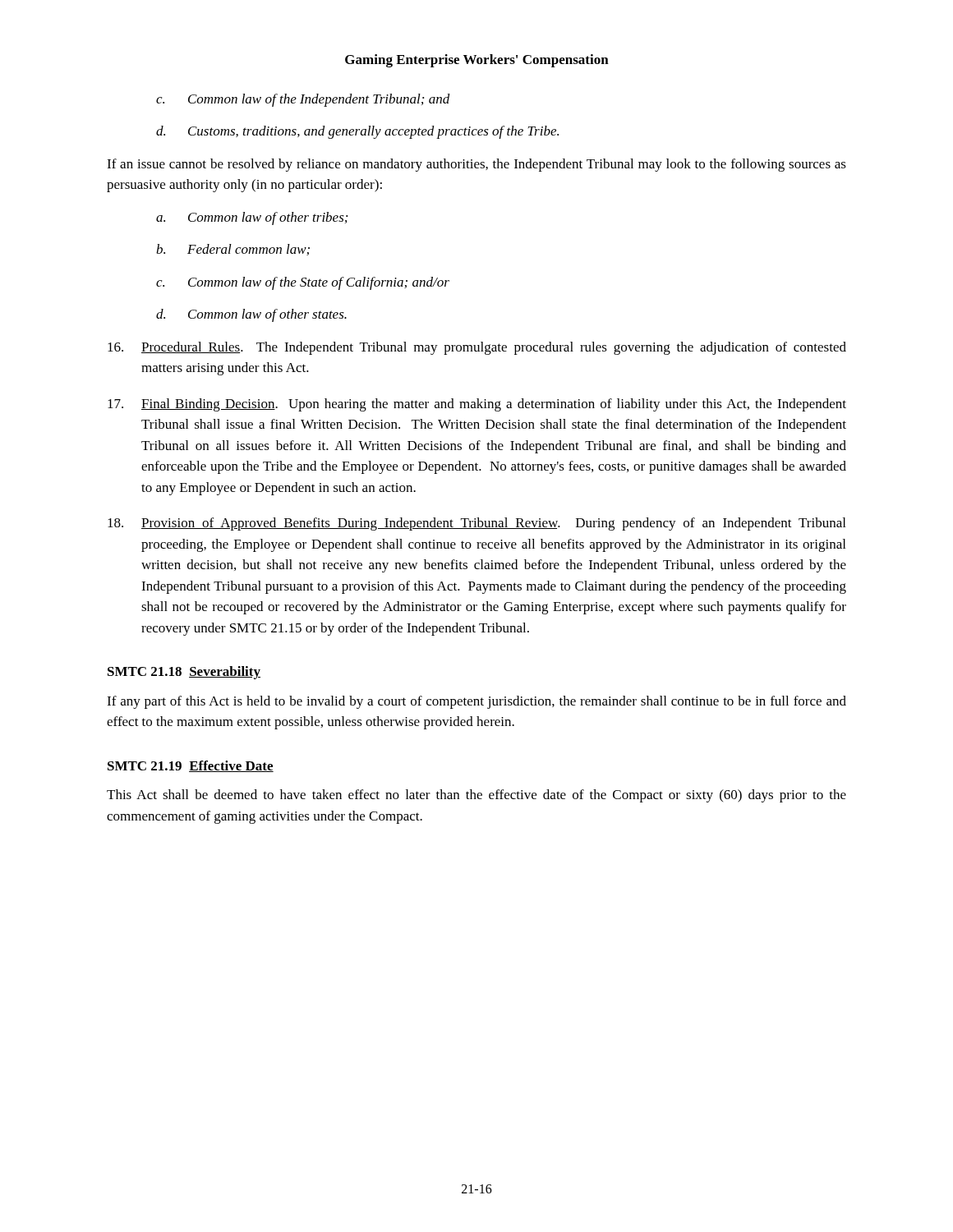The height and width of the screenshot is (1232, 953).
Task: Locate the text block containing "This Act shall be deemed to"
Action: tap(476, 805)
